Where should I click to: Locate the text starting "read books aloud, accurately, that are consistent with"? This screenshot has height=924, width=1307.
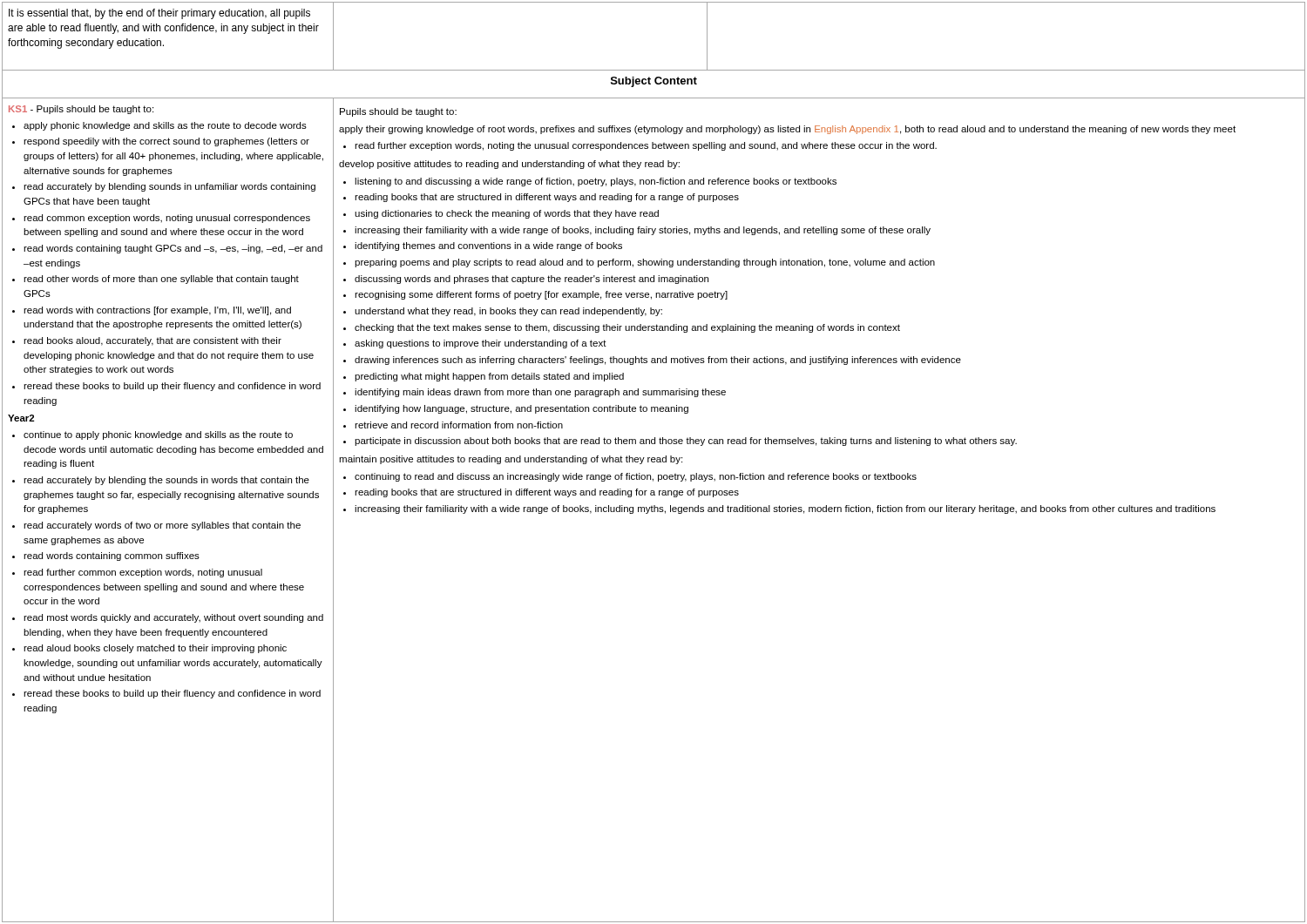(x=169, y=355)
